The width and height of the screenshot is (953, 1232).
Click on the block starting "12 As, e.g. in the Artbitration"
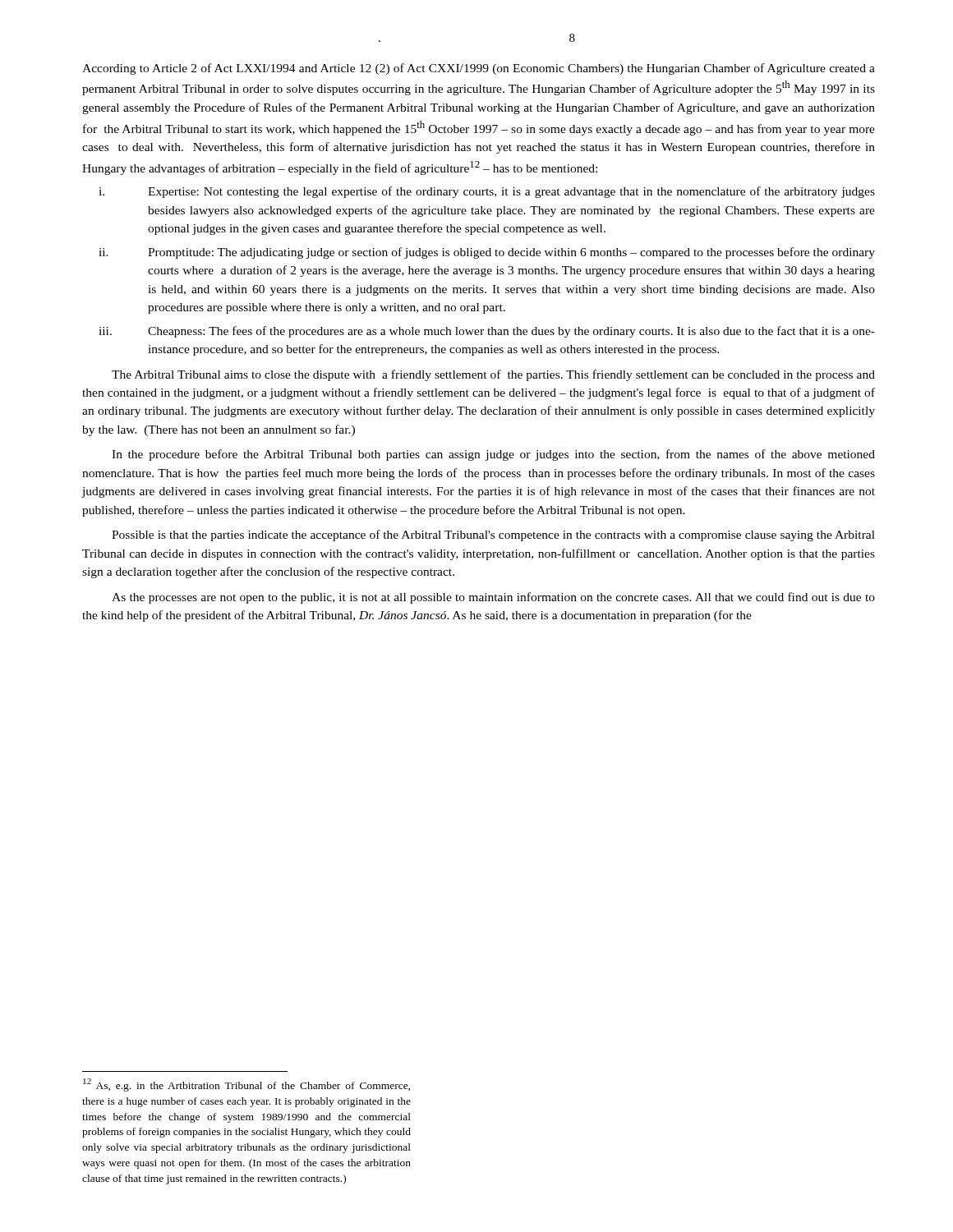[246, 1129]
